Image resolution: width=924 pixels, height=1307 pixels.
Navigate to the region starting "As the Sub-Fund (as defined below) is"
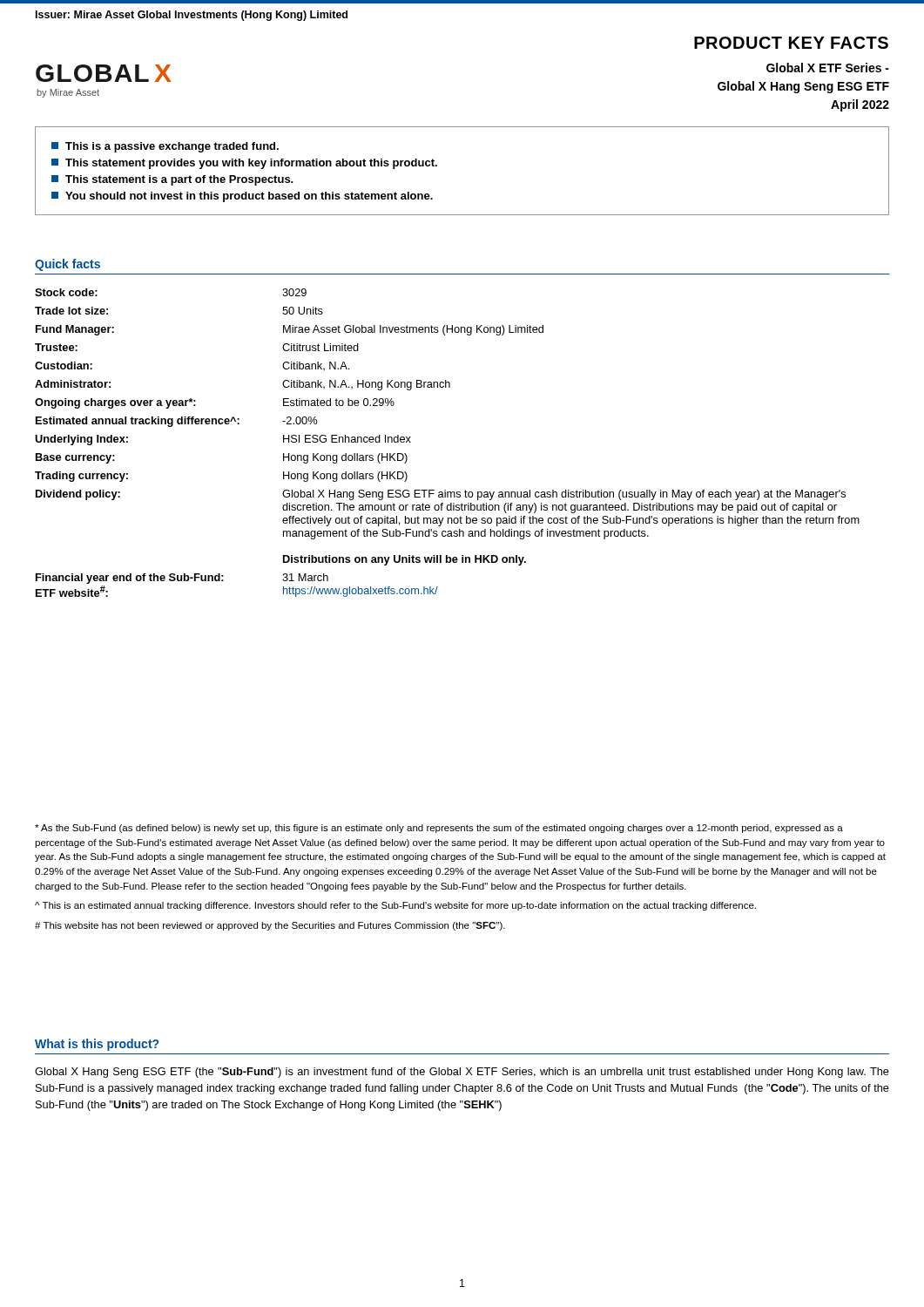[x=460, y=857]
